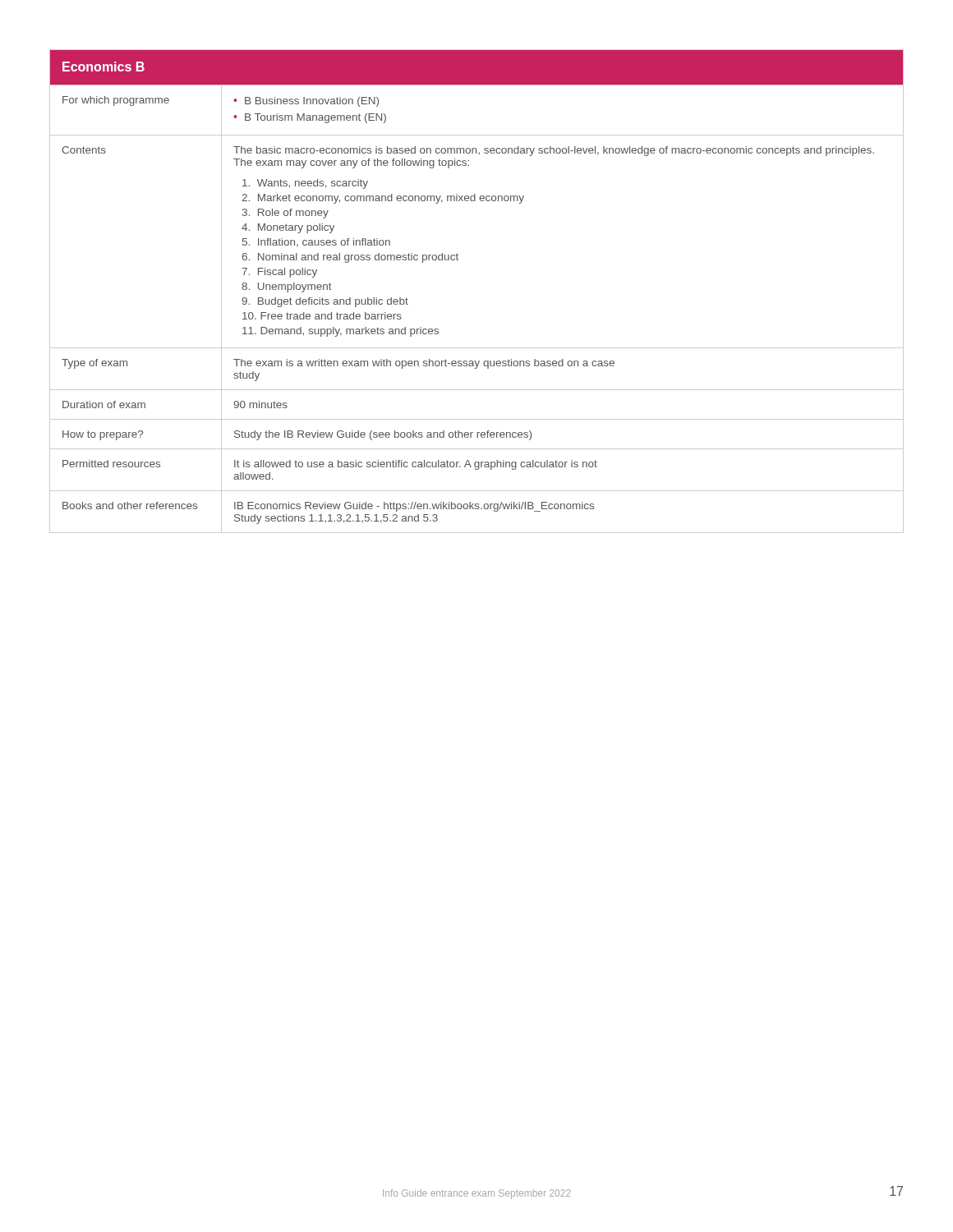Find the table that mentions "For which programme"

coord(476,291)
